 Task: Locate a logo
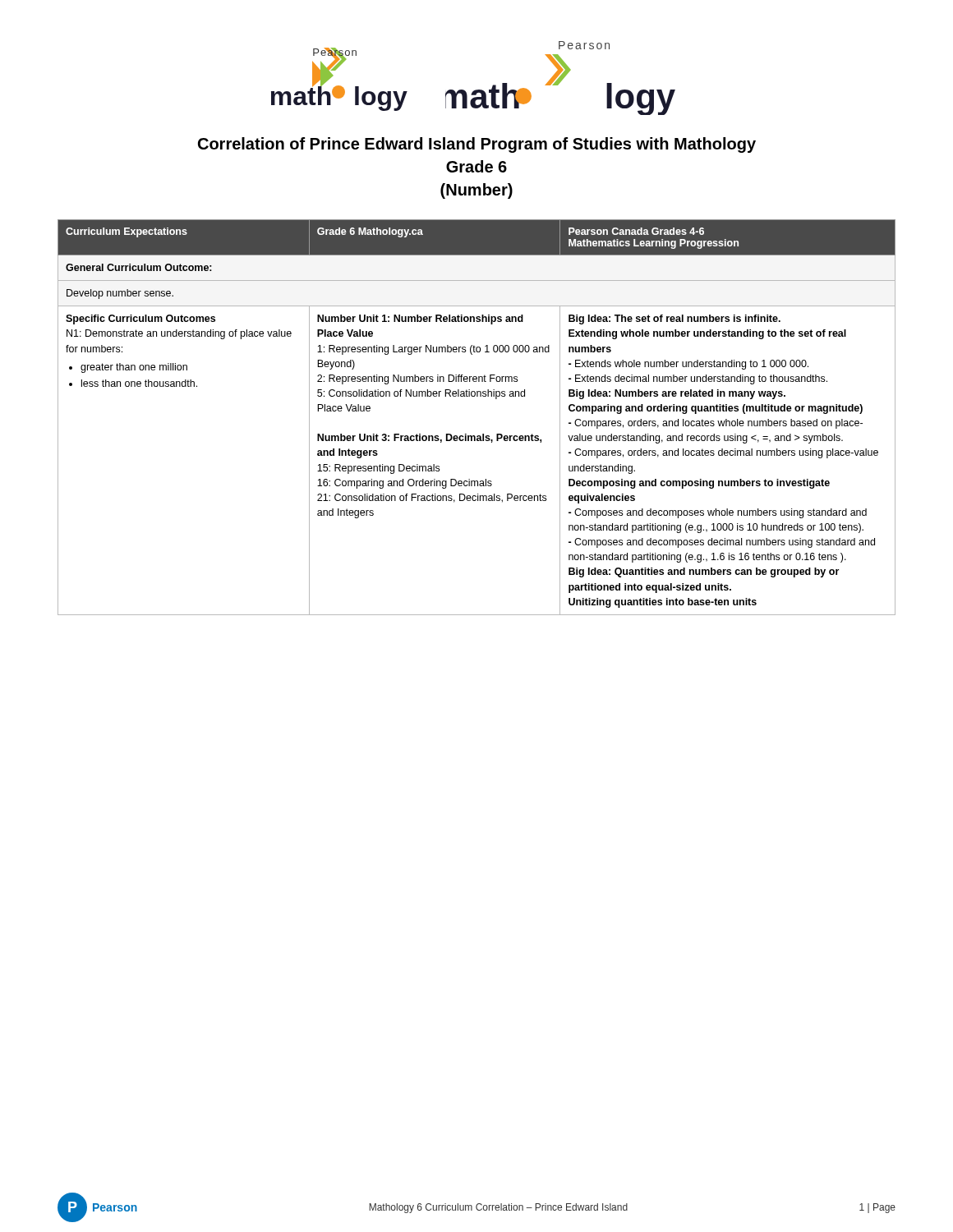[476, 79]
